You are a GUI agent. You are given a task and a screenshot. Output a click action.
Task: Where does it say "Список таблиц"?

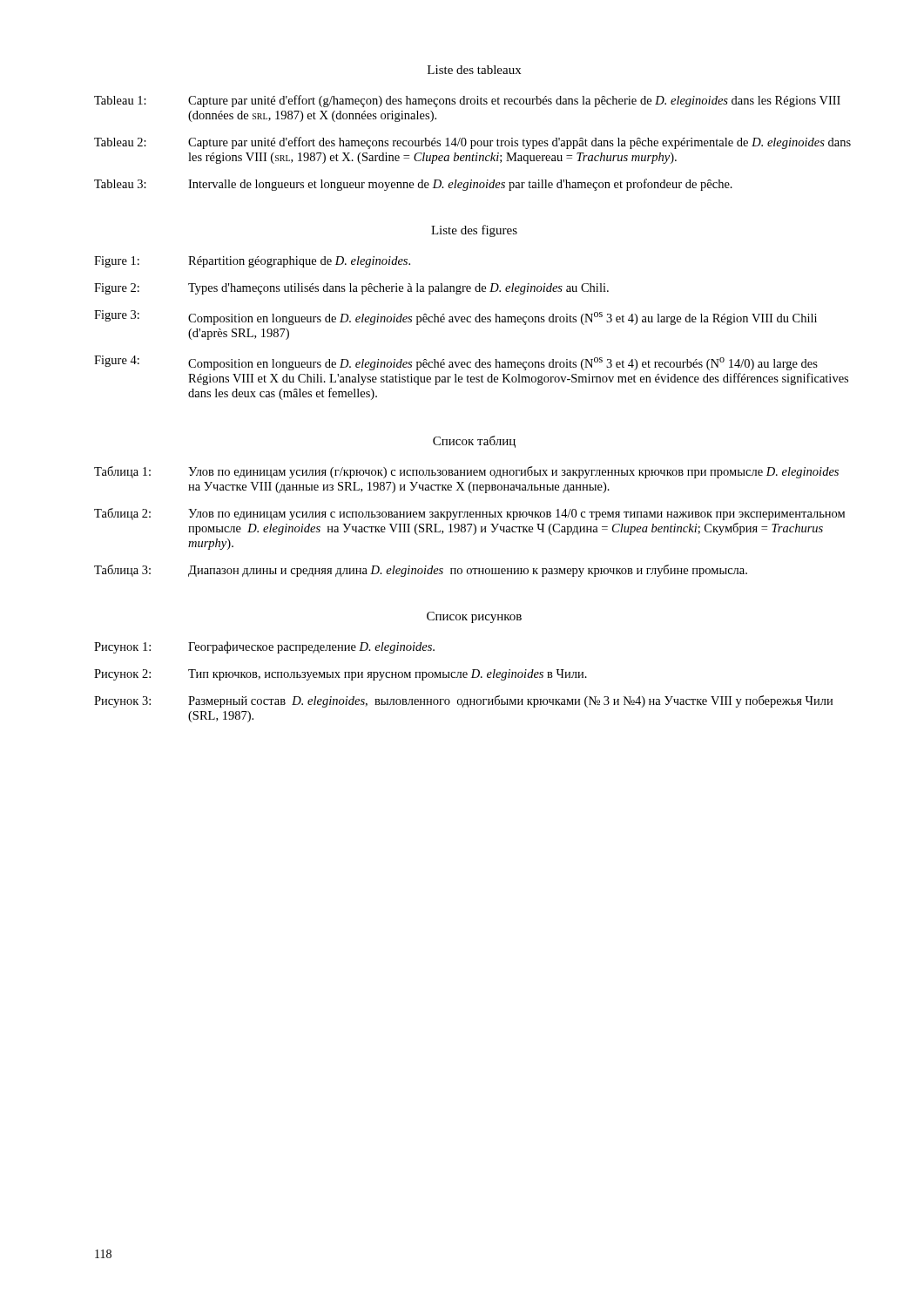[474, 441]
